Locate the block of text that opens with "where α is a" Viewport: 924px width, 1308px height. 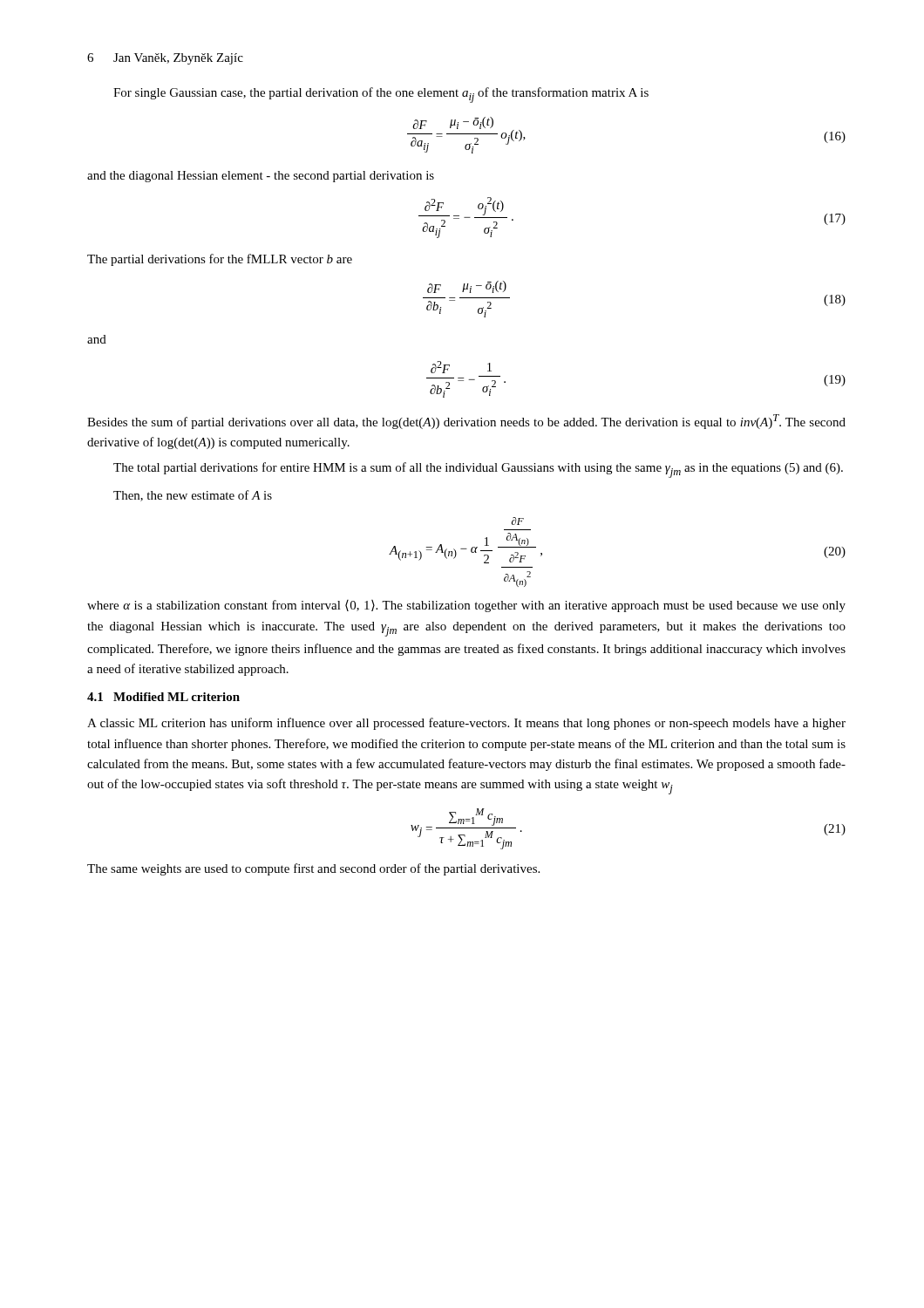click(466, 637)
